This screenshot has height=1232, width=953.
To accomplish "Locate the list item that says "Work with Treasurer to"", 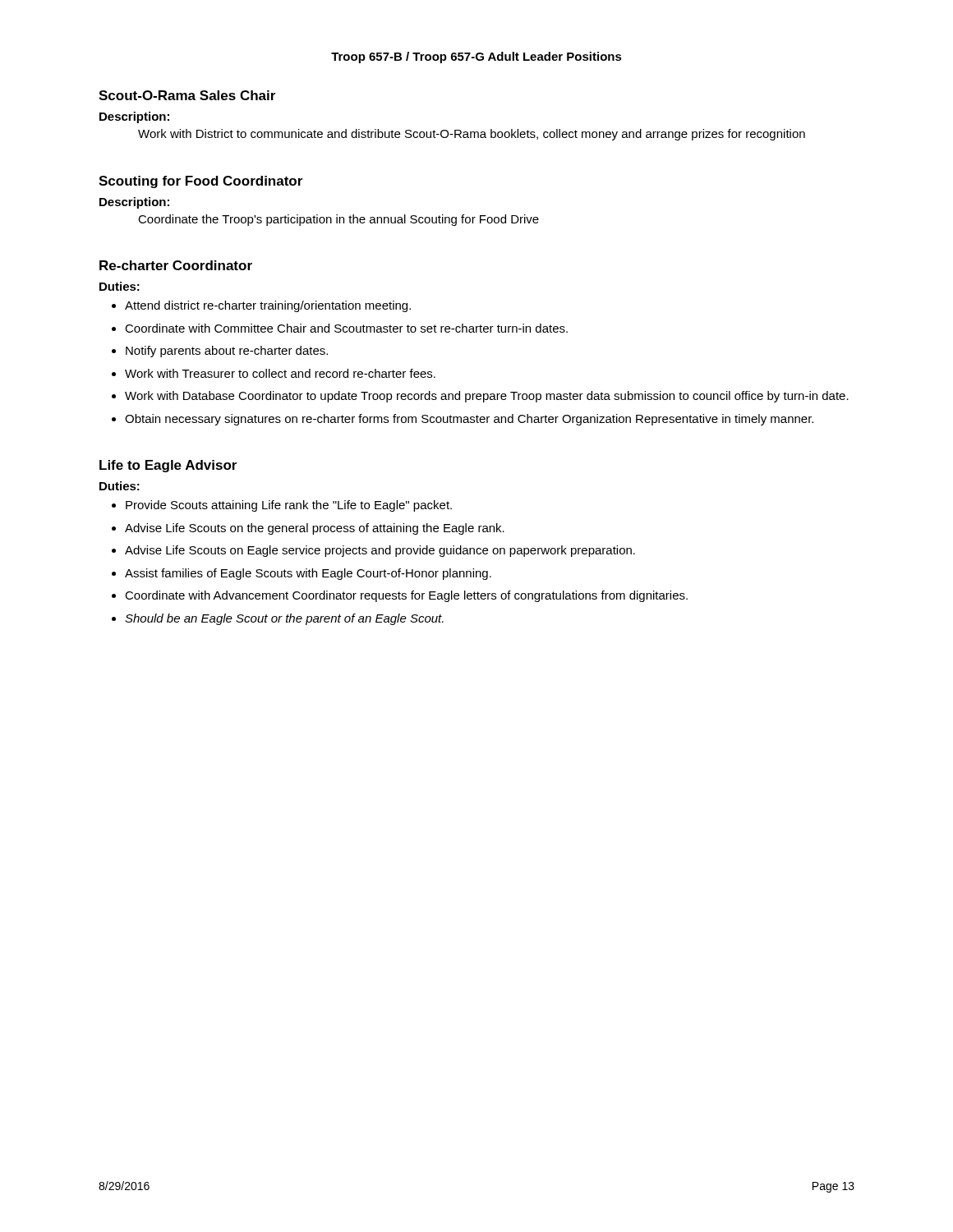I will pyautogui.click(x=281, y=373).
